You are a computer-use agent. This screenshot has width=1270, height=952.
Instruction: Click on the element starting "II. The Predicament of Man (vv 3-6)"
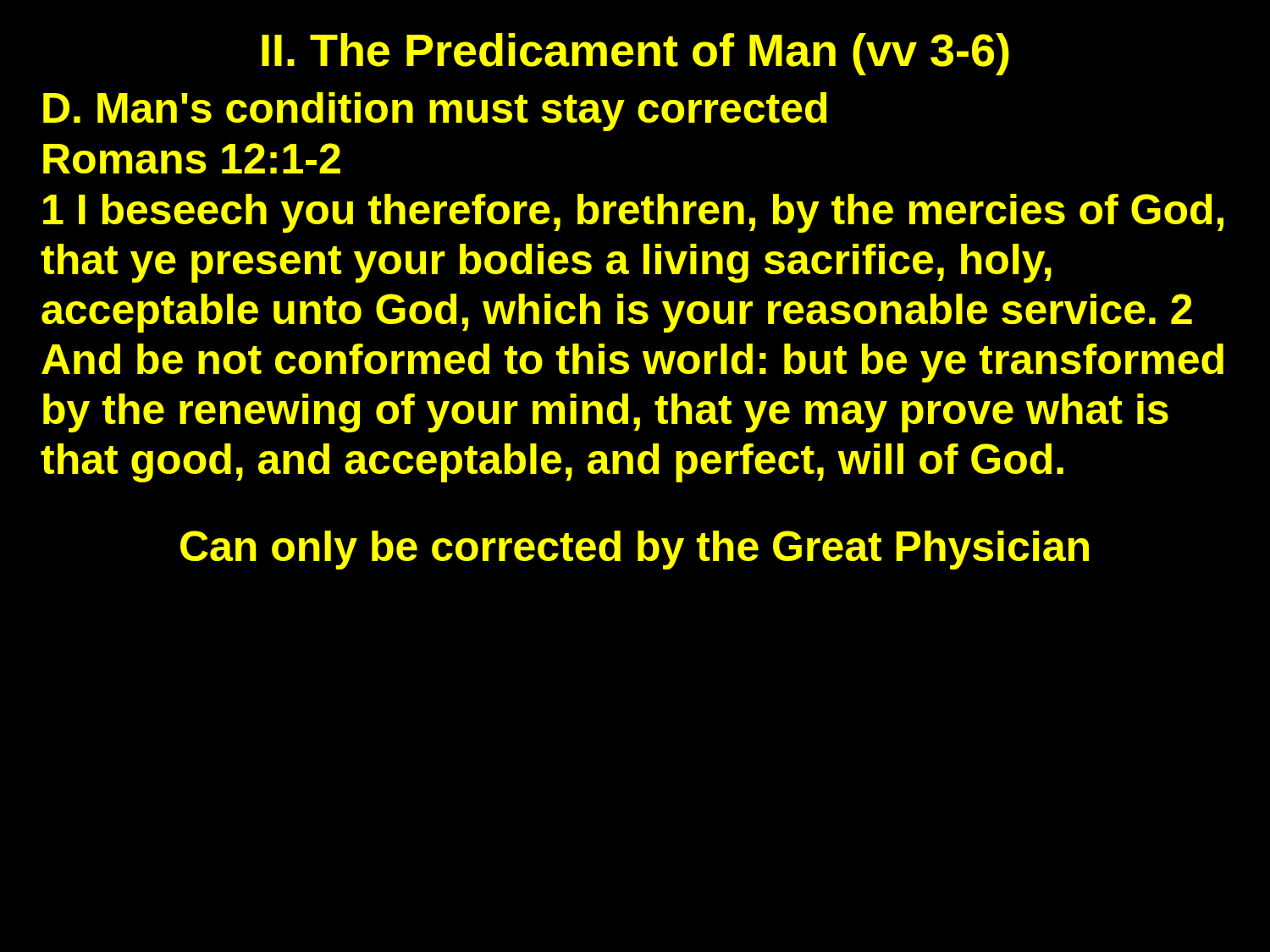point(635,50)
